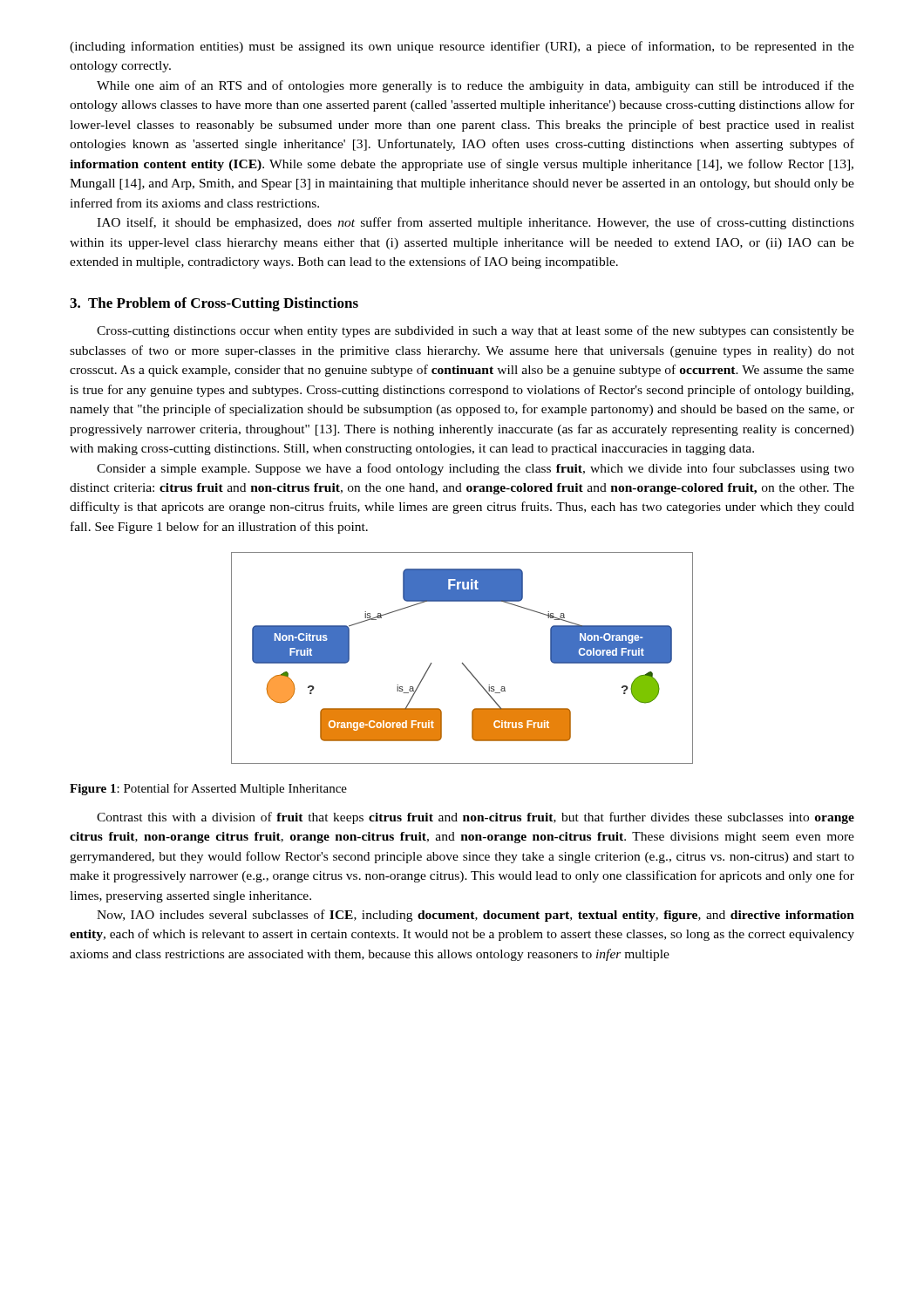Select the text starting "IAO itself, it"
Viewport: 924px width, 1308px height.
click(462, 242)
